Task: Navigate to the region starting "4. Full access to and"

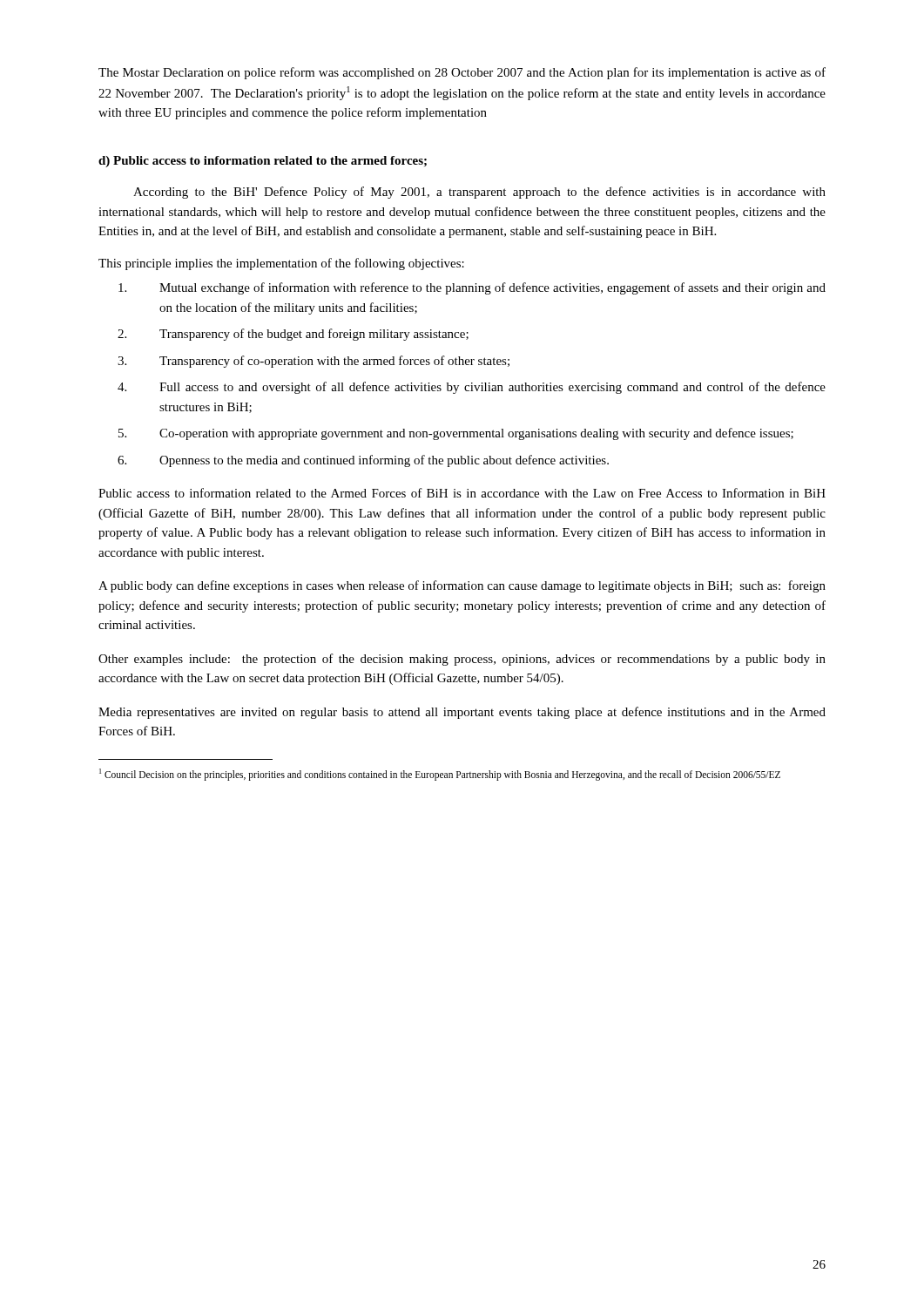Action: click(462, 397)
